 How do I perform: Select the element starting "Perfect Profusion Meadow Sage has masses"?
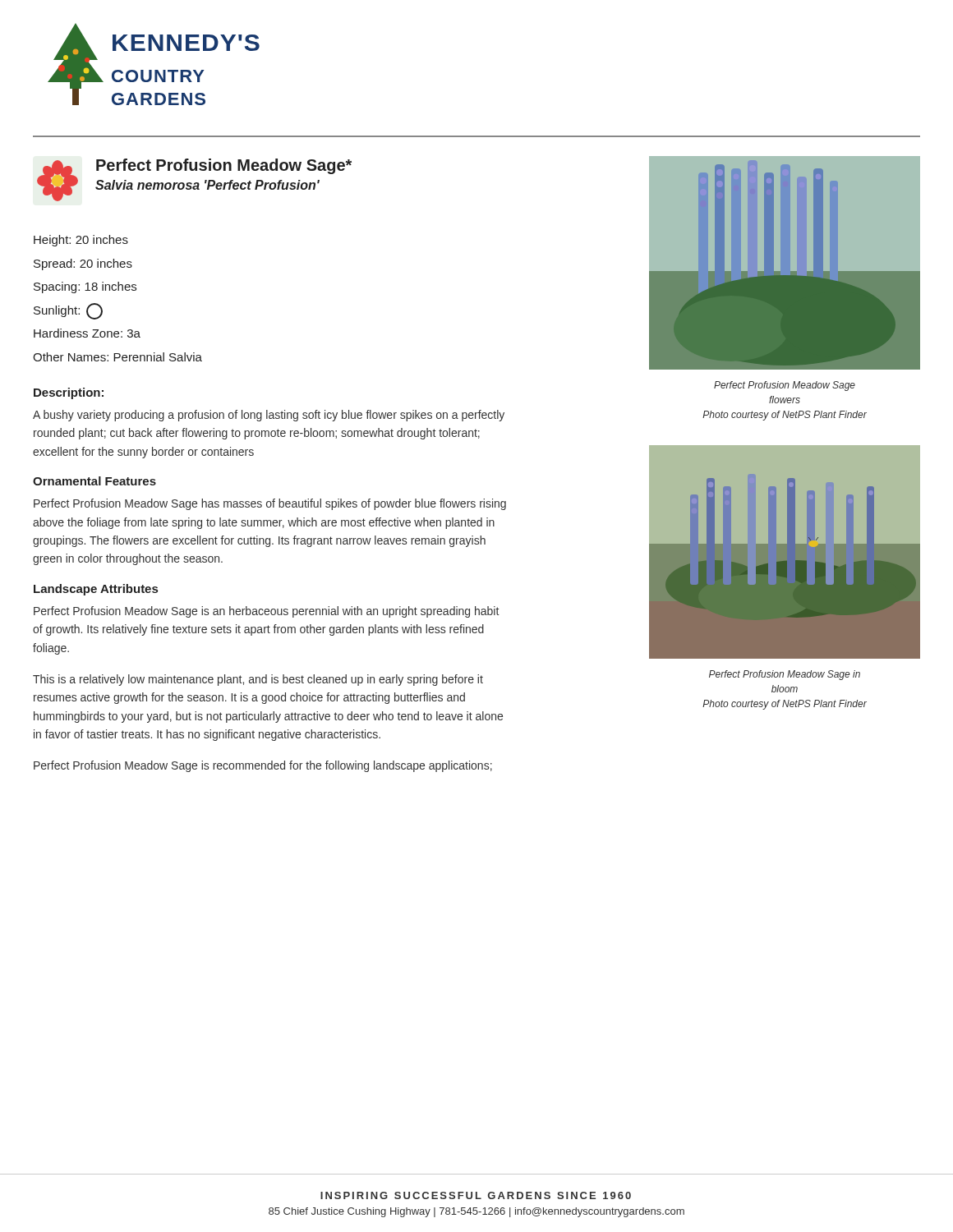pyautogui.click(x=271, y=531)
